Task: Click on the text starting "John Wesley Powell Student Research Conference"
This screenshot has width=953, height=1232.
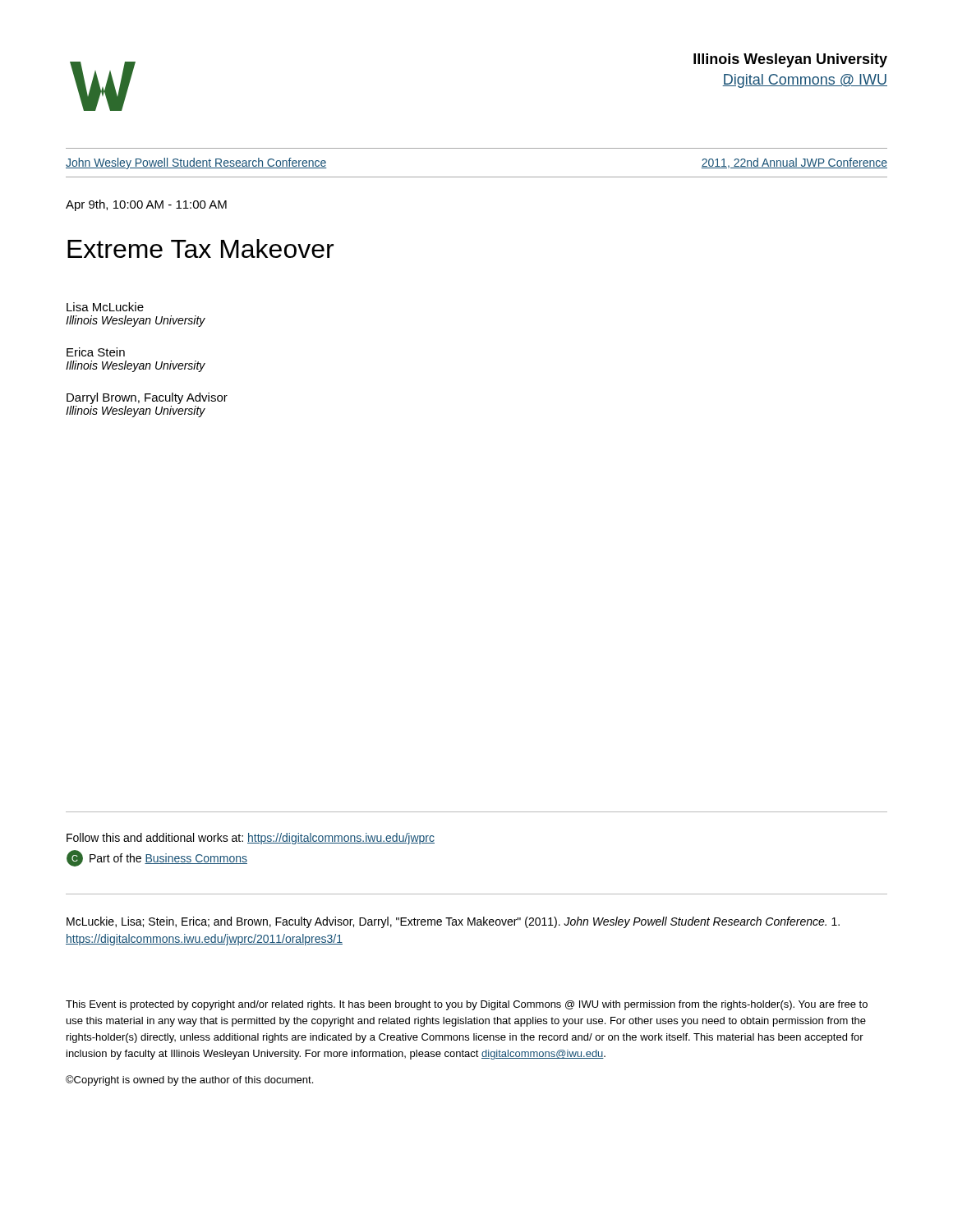Action: coord(196,163)
